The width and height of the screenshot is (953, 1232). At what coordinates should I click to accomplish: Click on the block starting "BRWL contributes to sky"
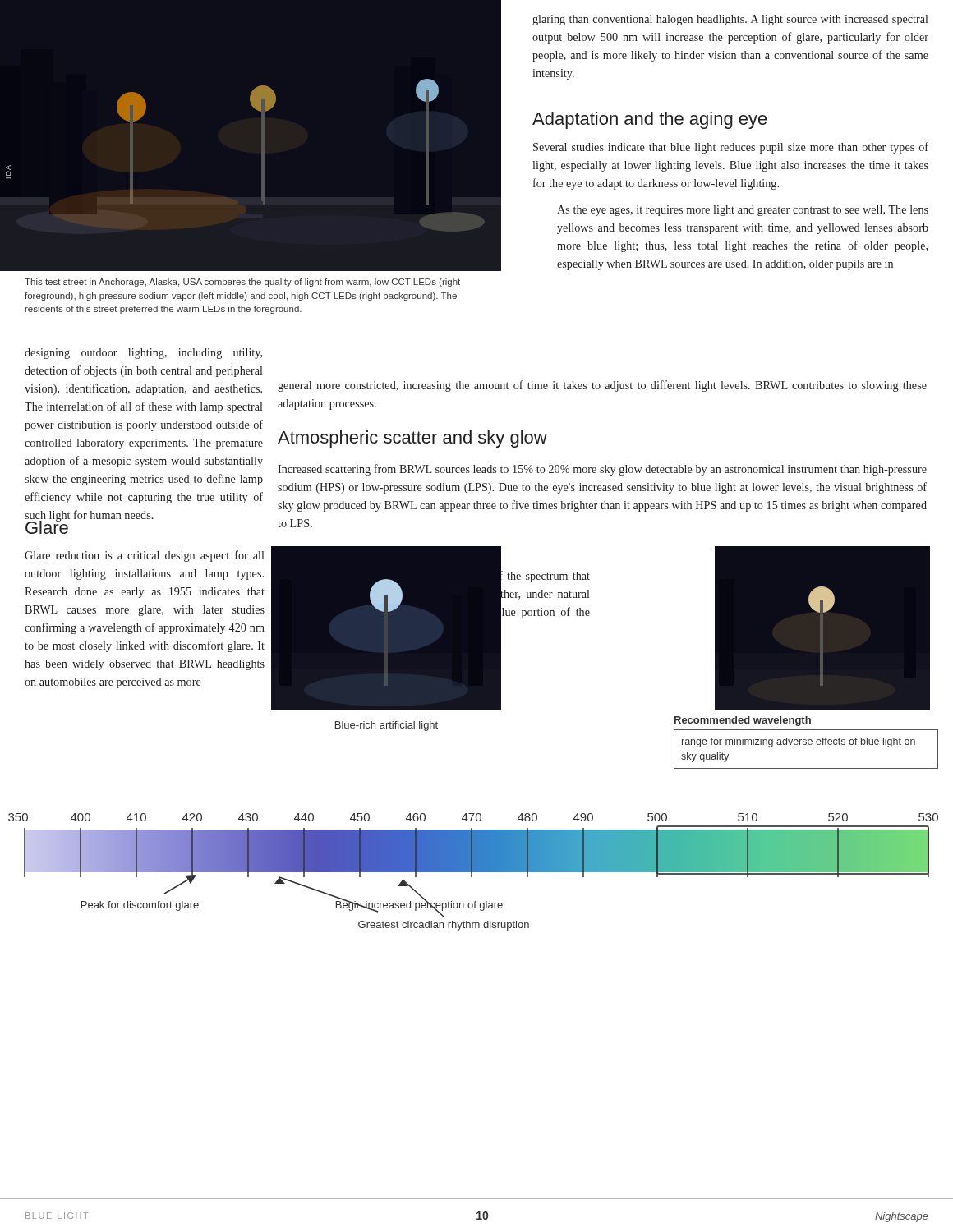coord(434,603)
